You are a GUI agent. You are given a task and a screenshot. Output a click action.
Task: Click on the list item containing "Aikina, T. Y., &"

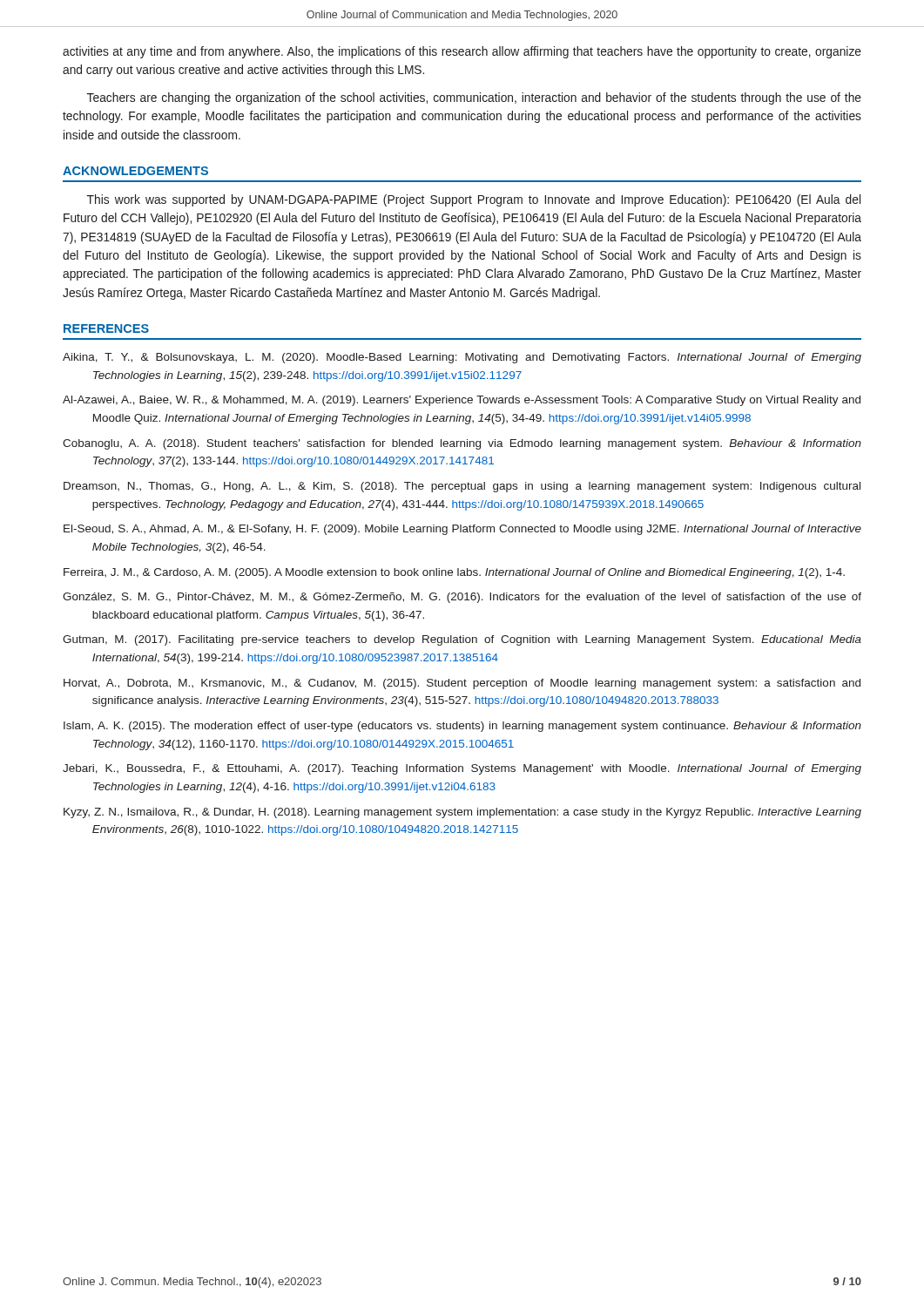[462, 366]
